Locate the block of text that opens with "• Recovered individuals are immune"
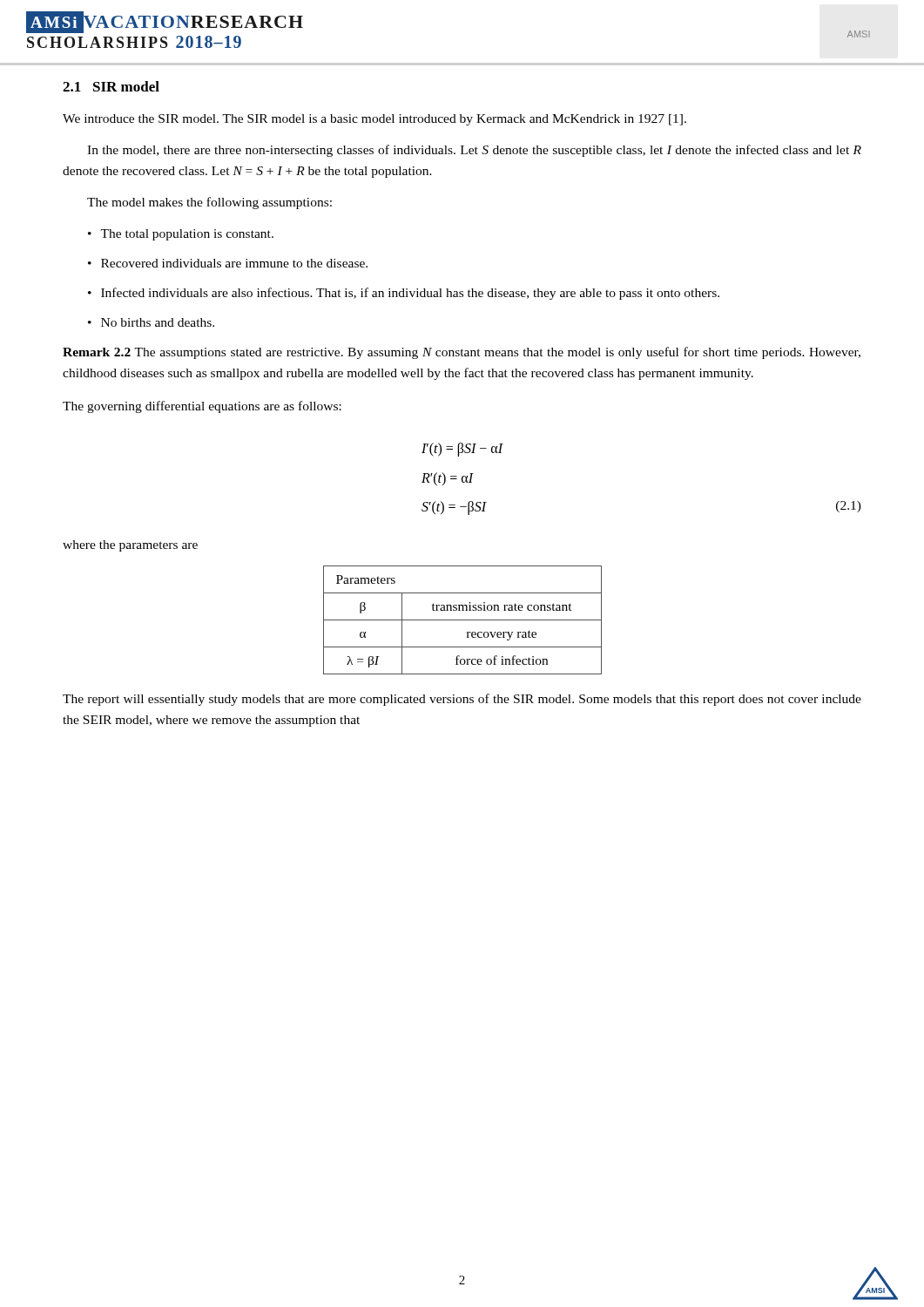The height and width of the screenshot is (1307, 924). click(228, 263)
